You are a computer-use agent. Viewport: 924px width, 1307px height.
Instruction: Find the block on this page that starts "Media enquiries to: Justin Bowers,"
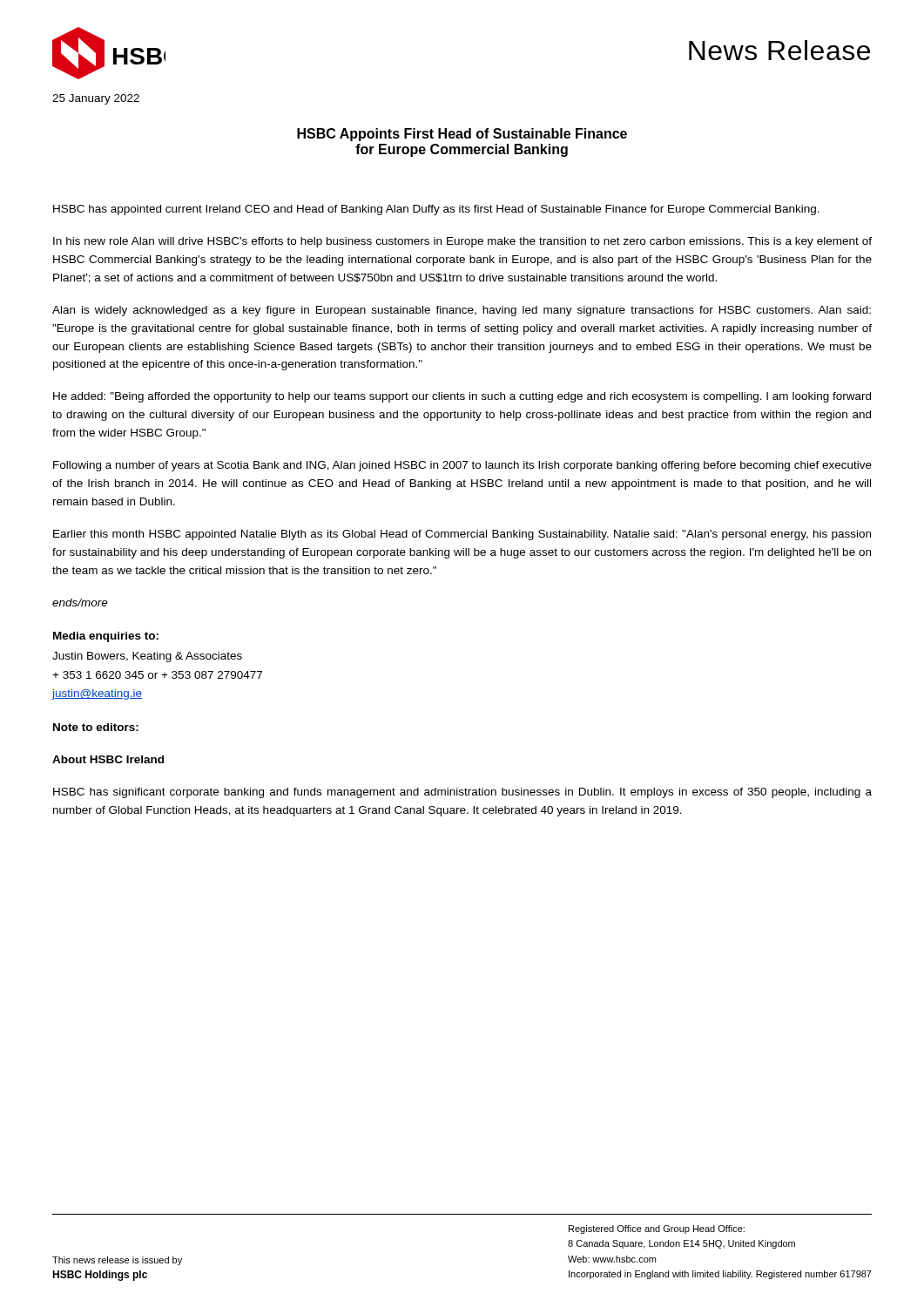pyautogui.click(x=106, y=637)
